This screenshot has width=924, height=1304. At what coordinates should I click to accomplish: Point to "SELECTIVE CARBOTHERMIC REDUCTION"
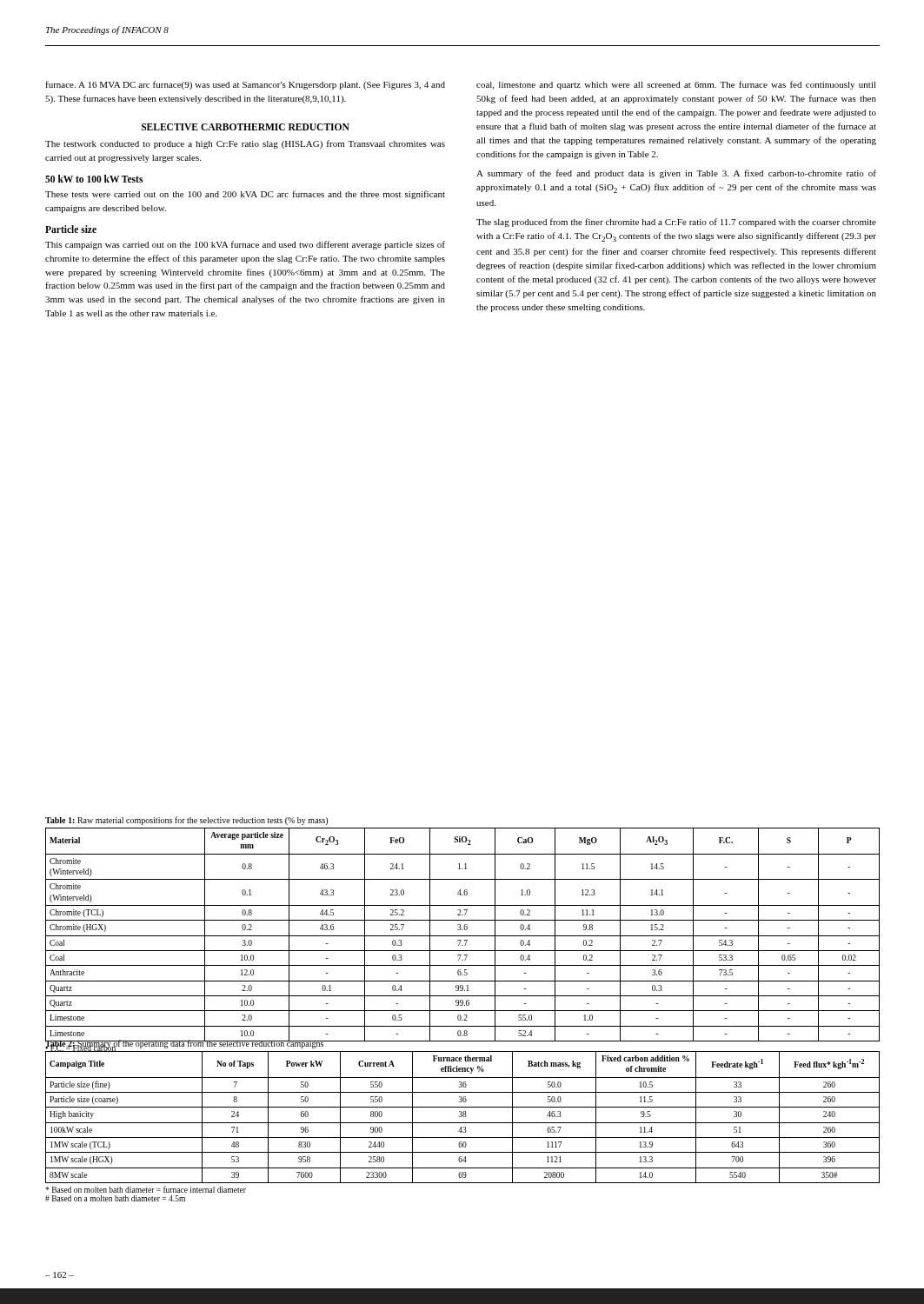coord(245,127)
